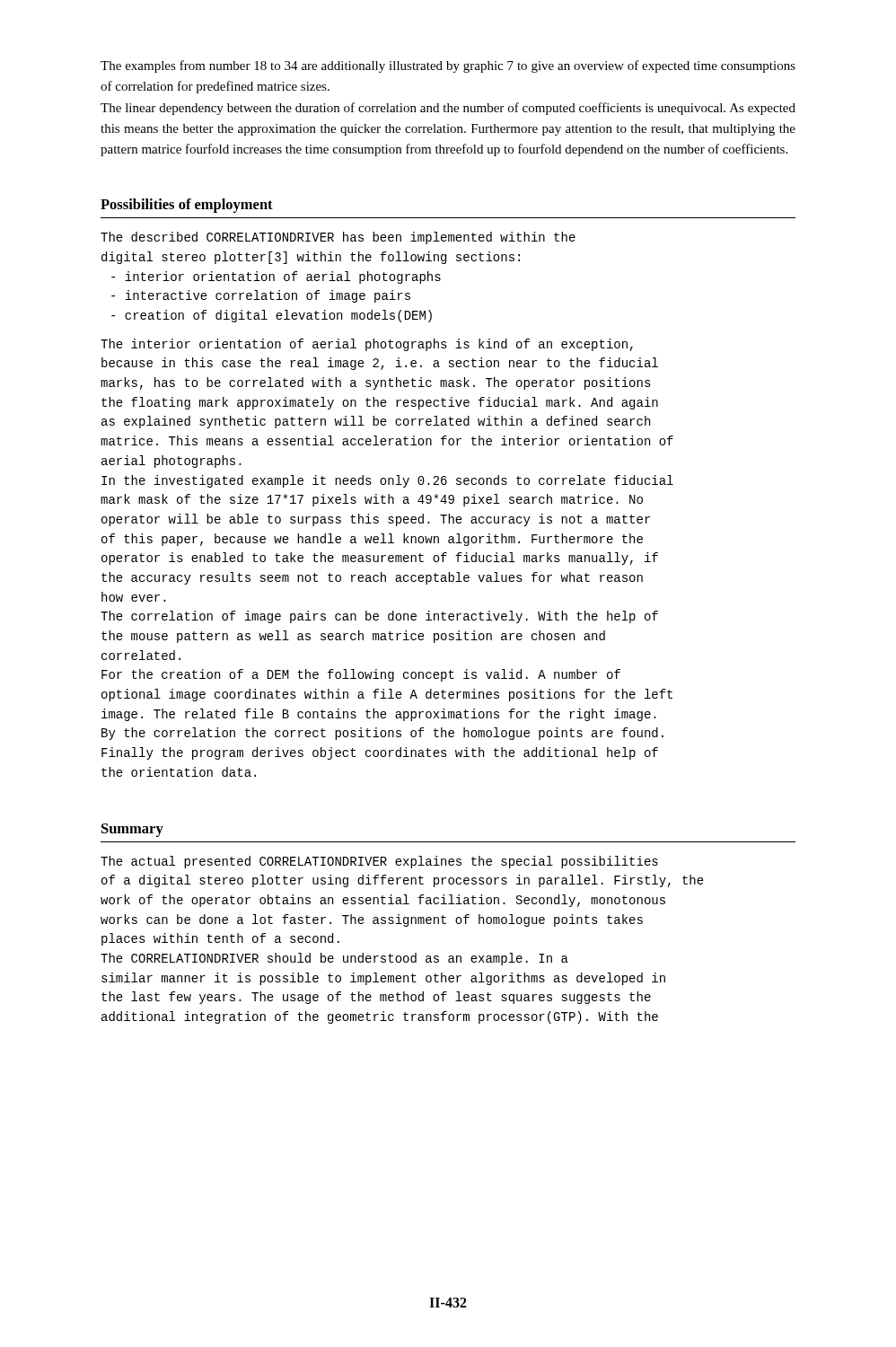This screenshot has height=1347, width=896.
Task: Click on the region starting "interior orientation of aerial photographs"
Action: (275, 277)
